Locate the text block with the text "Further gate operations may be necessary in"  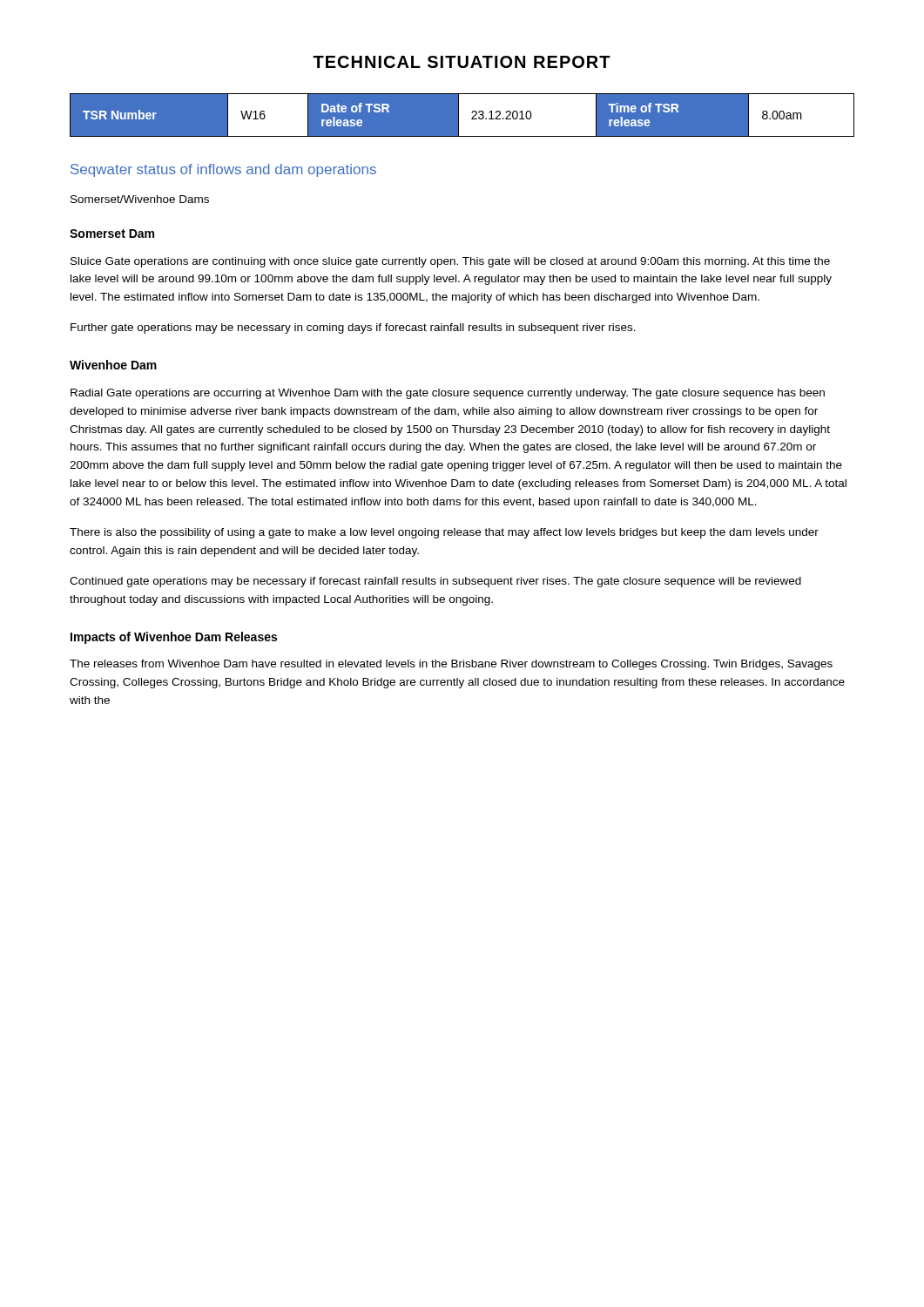(462, 328)
